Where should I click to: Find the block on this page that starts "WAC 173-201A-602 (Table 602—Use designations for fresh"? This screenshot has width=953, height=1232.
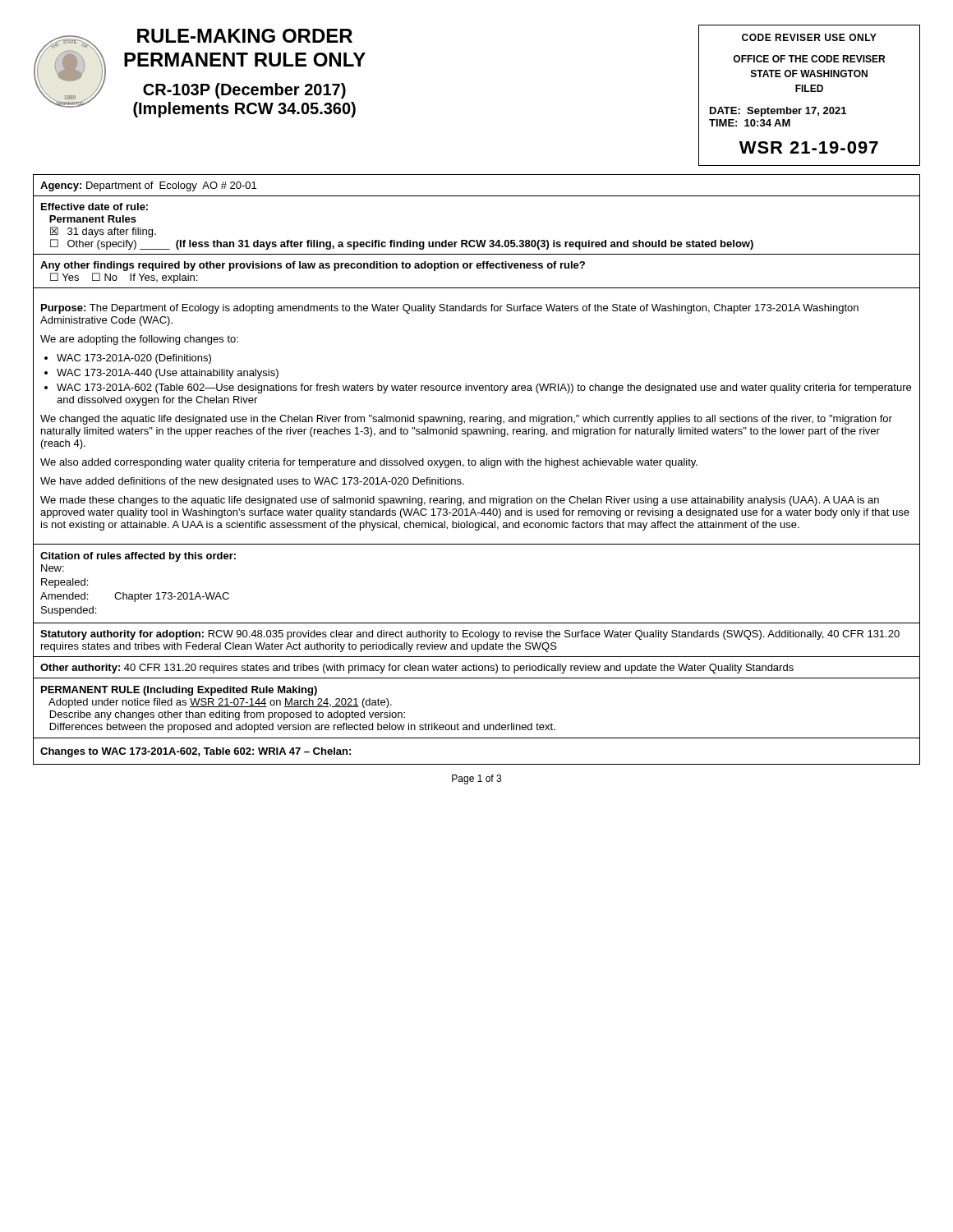pyautogui.click(x=484, y=393)
